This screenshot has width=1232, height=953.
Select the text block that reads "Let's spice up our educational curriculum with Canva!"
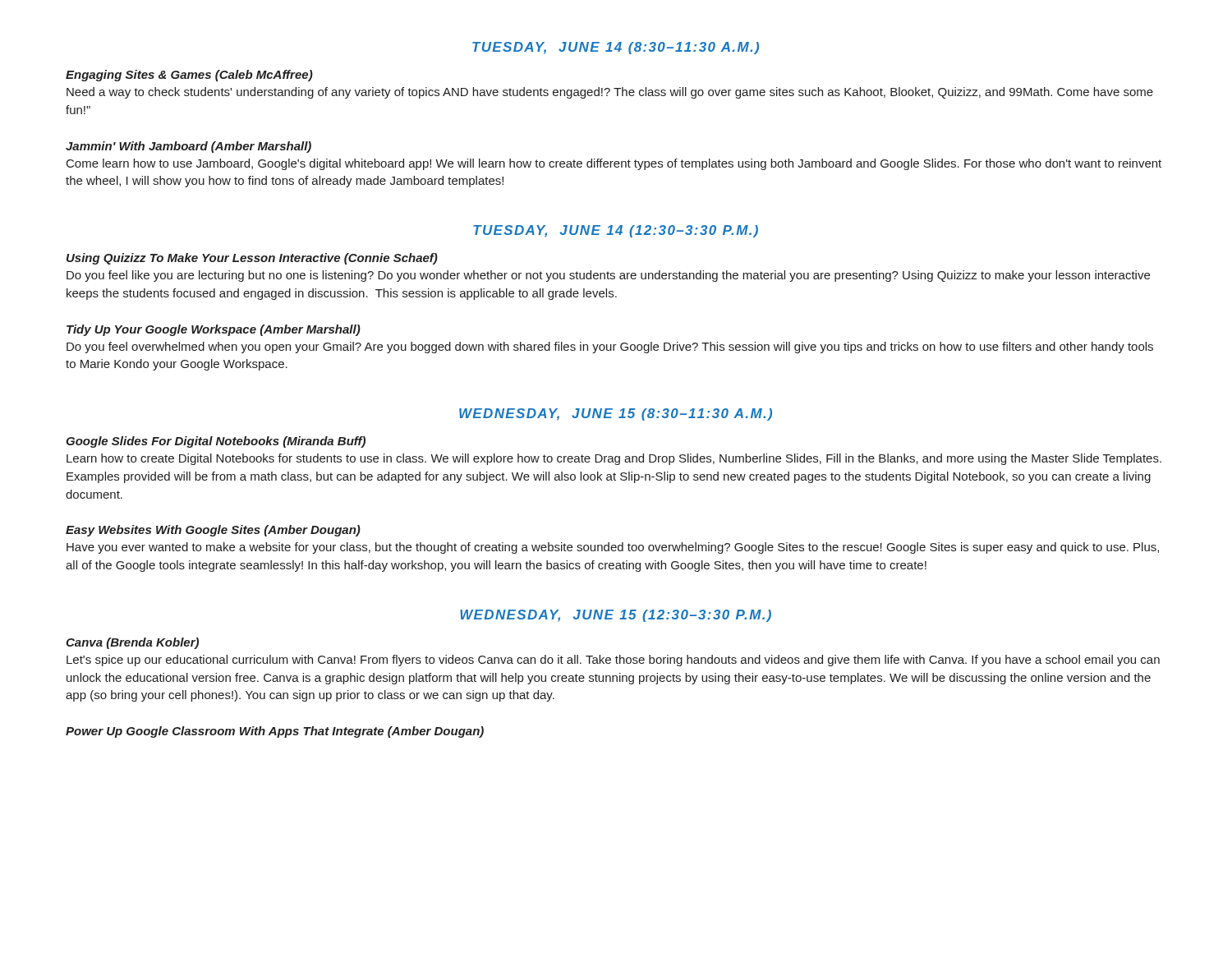(613, 677)
